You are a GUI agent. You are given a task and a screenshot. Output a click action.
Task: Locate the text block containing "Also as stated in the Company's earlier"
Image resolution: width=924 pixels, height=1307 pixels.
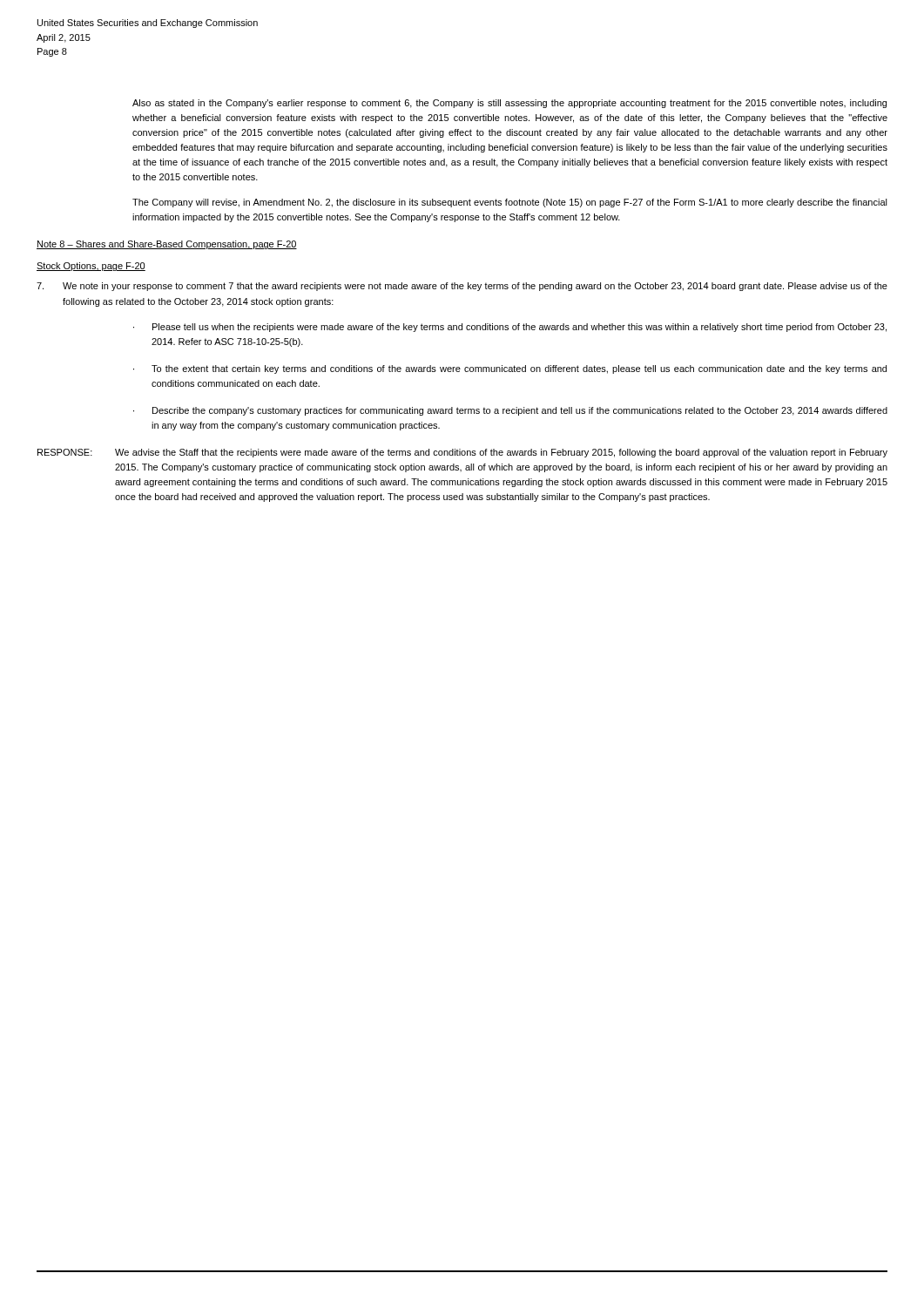click(x=510, y=140)
